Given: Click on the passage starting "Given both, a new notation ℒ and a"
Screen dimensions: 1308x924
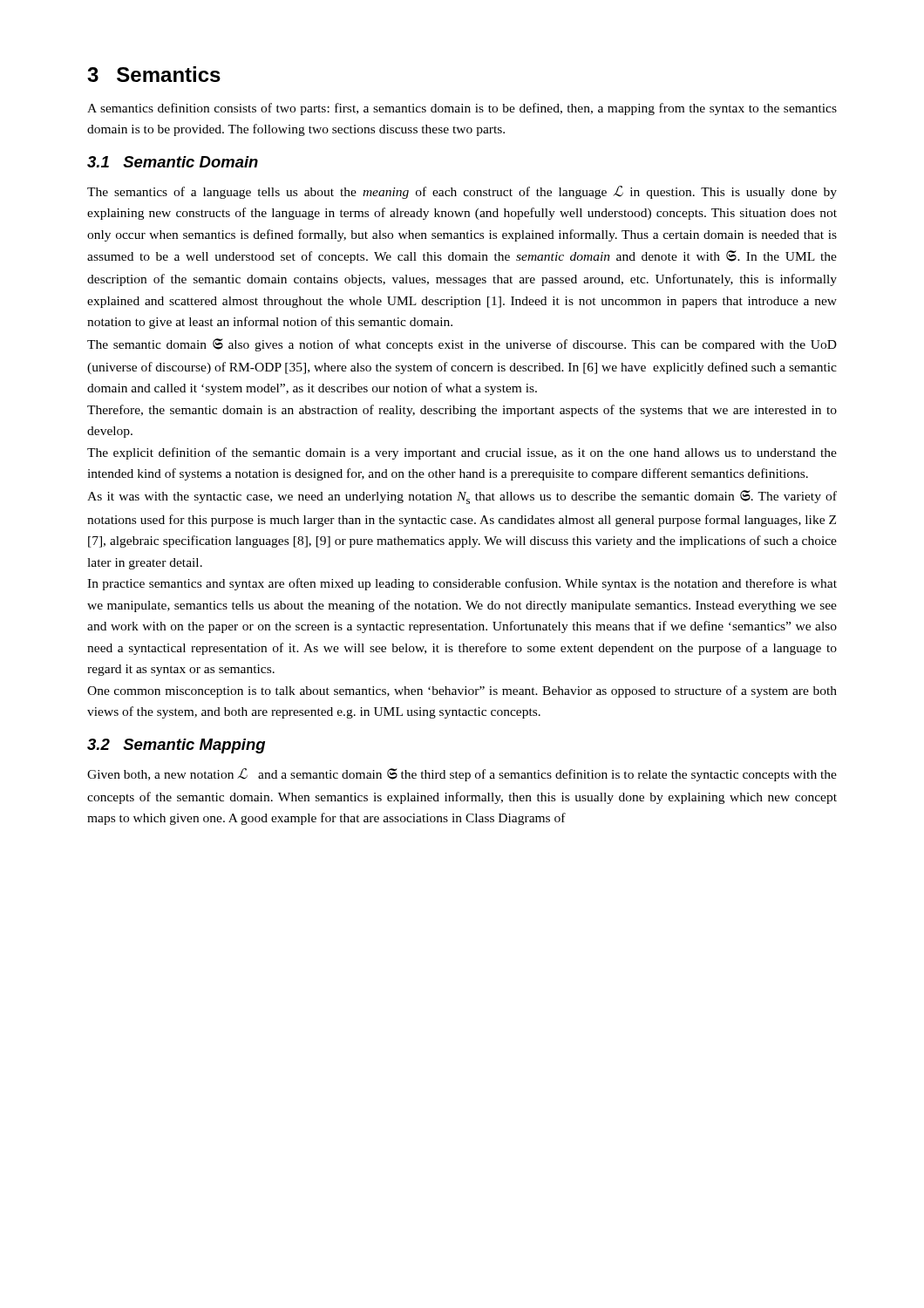Looking at the screenshot, I should (x=462, y=795).
